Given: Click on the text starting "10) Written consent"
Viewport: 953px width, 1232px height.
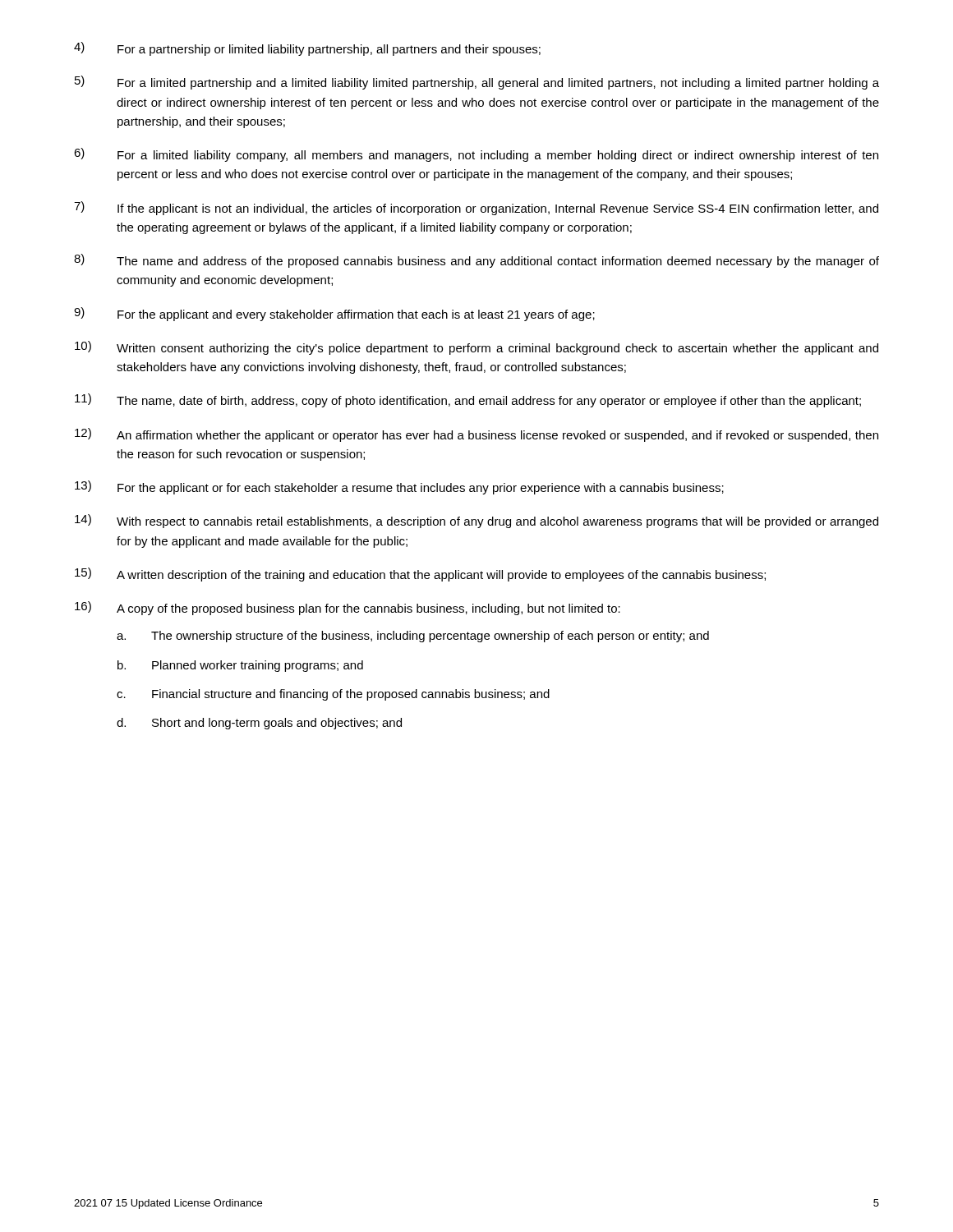Looking at the screenshot, I should [x=476, y=357].
